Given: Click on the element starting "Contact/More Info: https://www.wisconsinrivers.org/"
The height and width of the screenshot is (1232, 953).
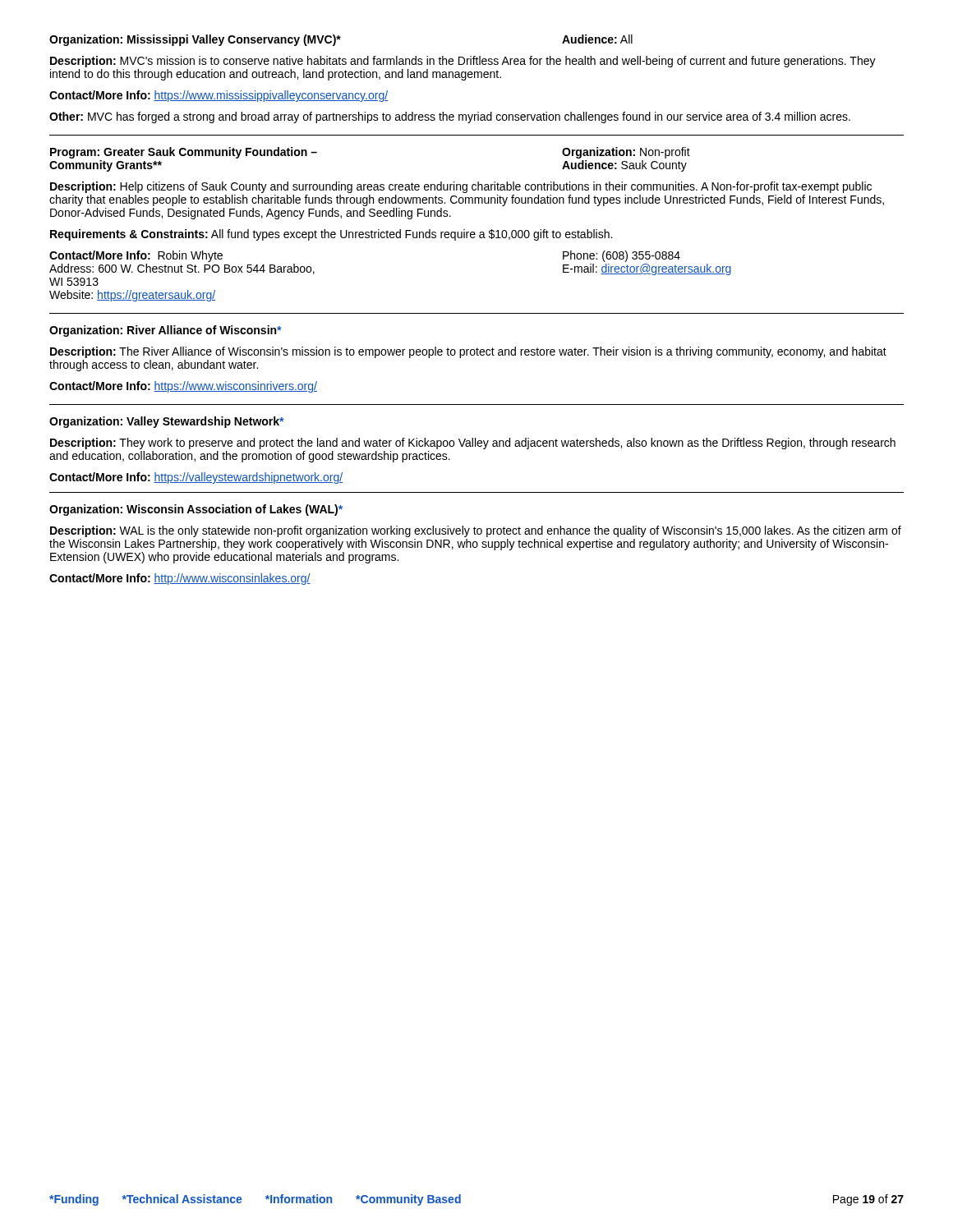Looking at the screenshot, I should coord(183,386).
